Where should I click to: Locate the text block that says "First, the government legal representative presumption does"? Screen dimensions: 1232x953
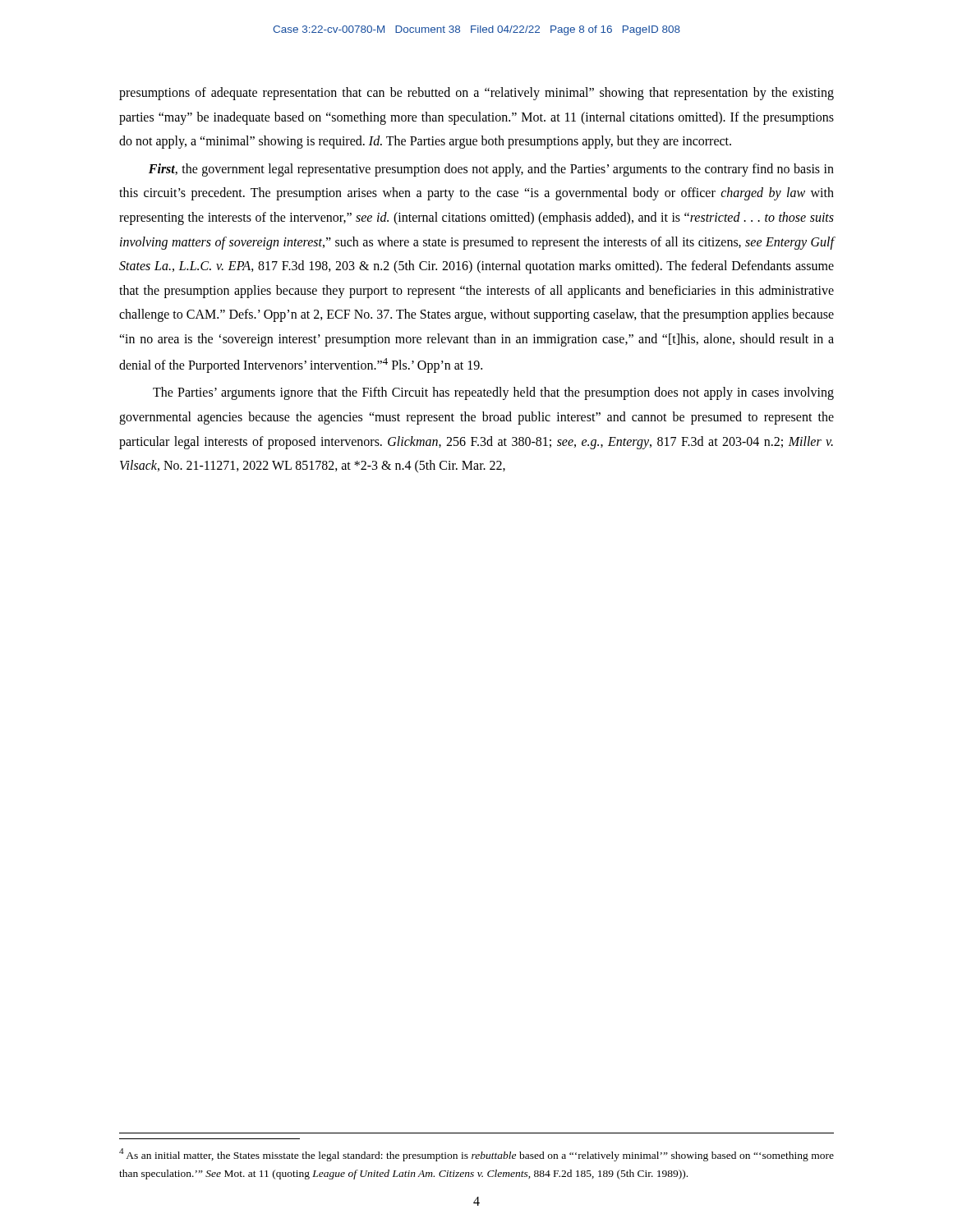[476, 267]
